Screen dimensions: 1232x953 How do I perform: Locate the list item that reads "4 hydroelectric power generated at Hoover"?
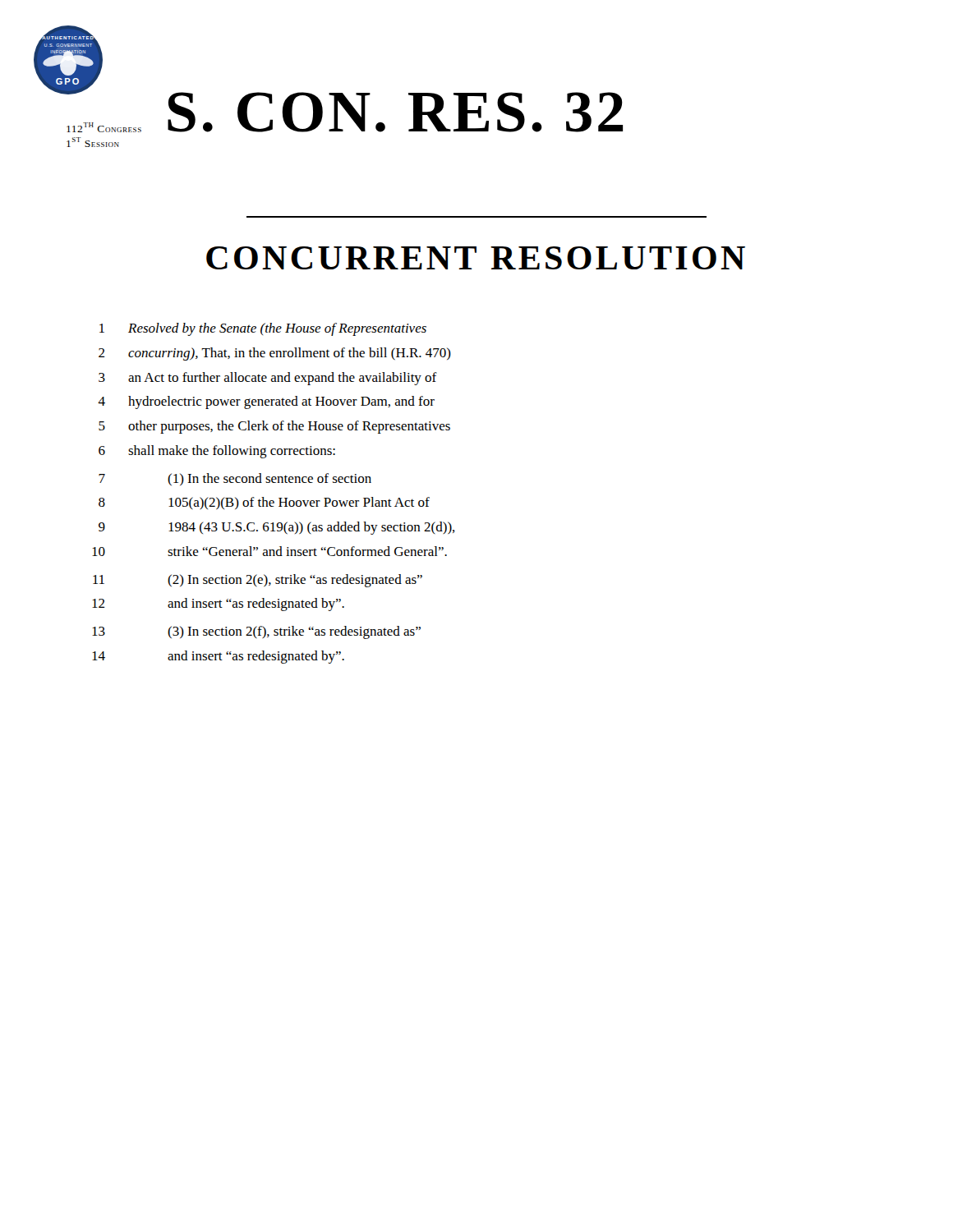click(266, 402)
